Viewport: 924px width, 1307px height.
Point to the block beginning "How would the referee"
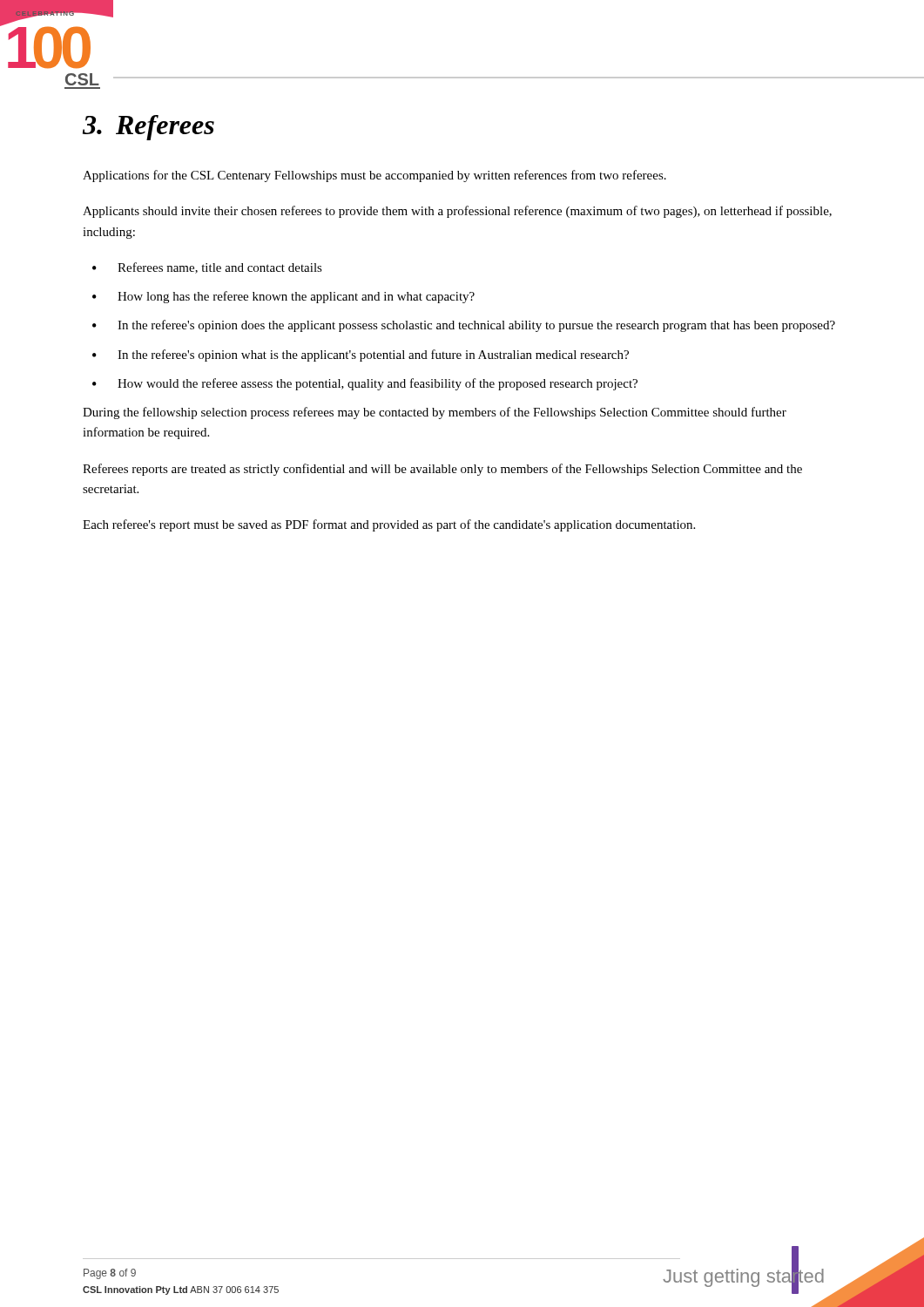pyautogui.click(x=378, y=383)
